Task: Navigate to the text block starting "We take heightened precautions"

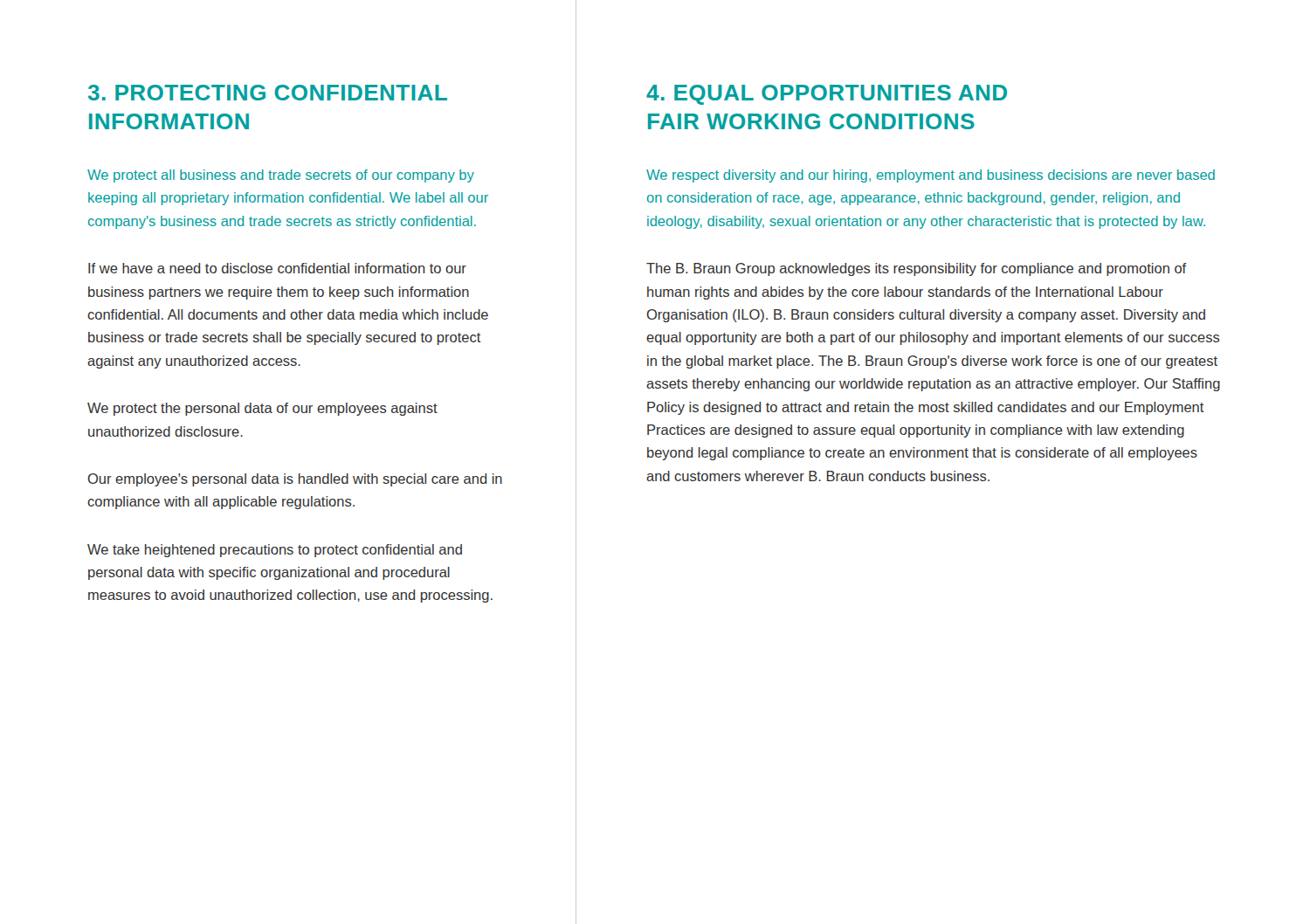Action: (x=290, y=572)
